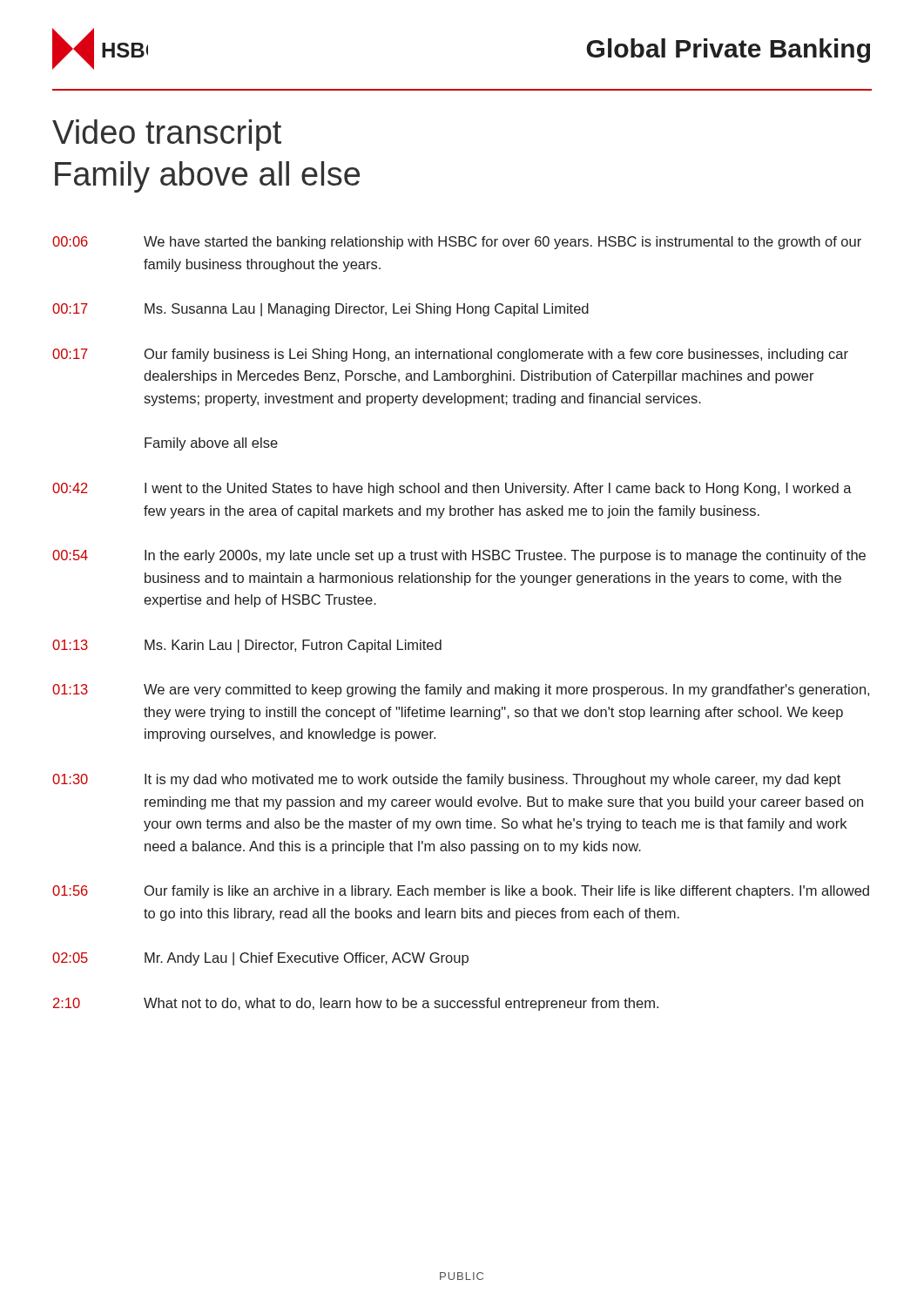Viewport: 924px width, 1307px height.
Task: Select the list item with the text "02:05 Mr. Andy Lau"
Action: (x=462, y=959)
